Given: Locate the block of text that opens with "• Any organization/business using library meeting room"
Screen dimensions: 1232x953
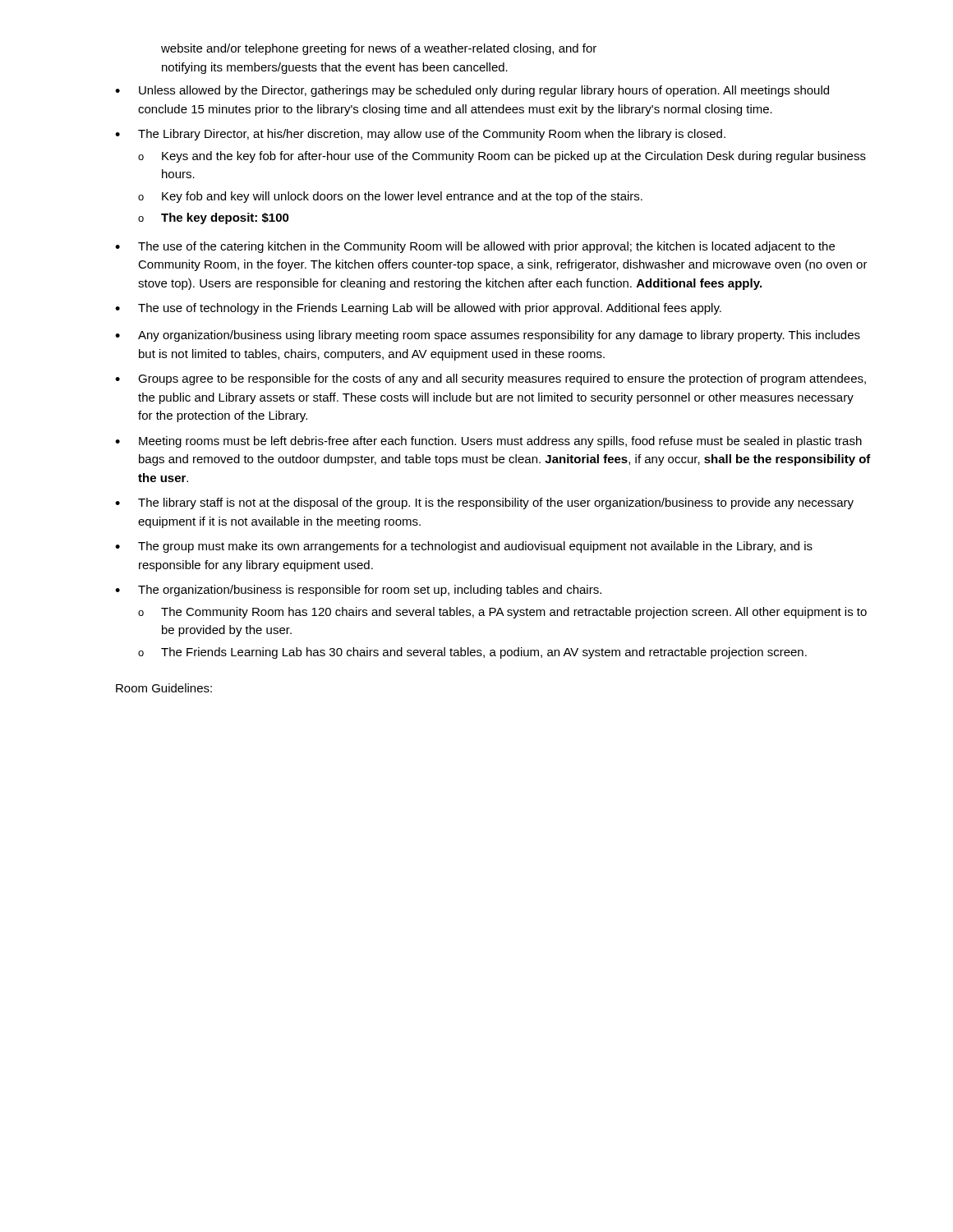Looking at the screenshot, I should point(493,345).
